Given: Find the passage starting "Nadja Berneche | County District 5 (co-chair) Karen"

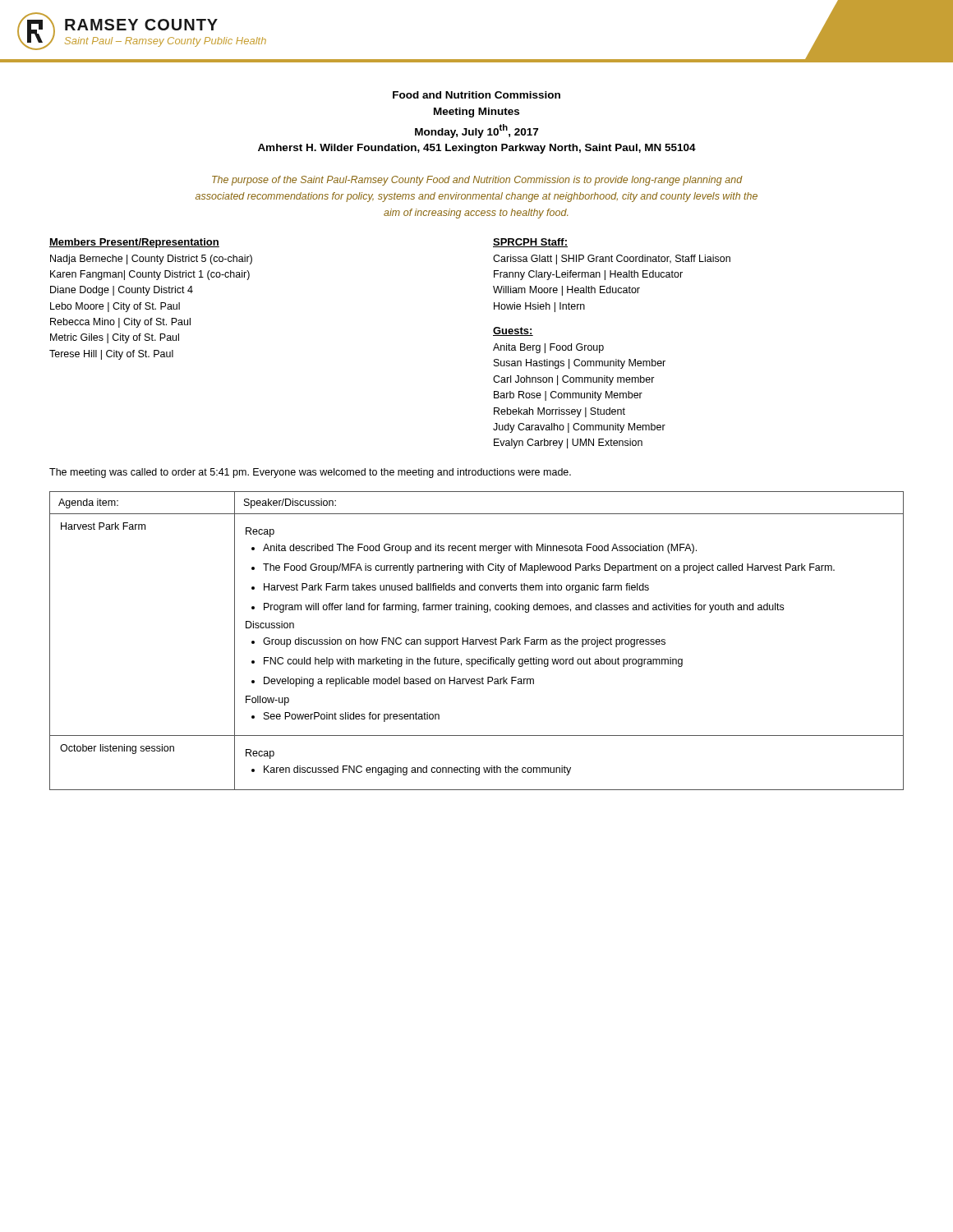Looking at the screenshot, I should point(151,260).
